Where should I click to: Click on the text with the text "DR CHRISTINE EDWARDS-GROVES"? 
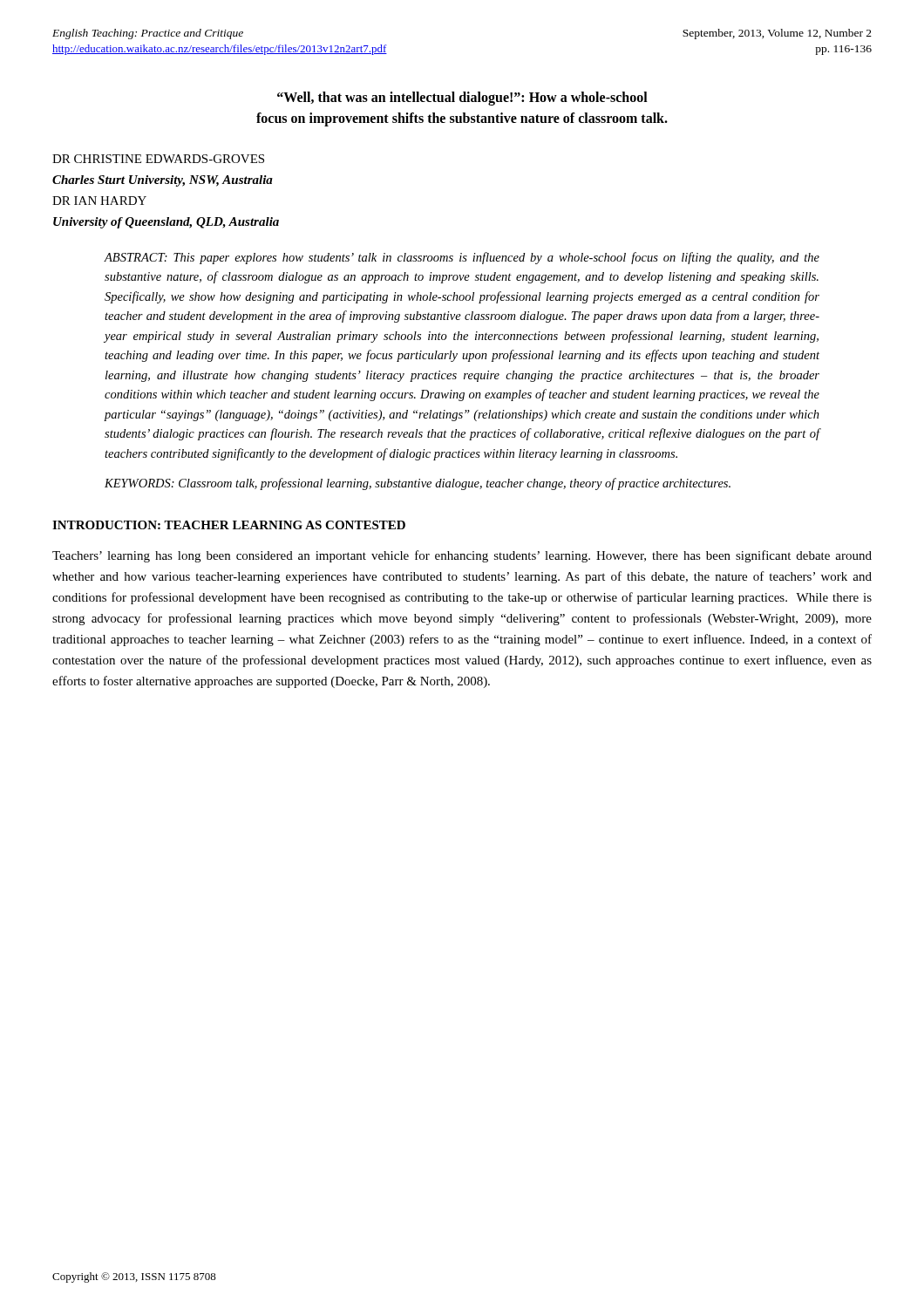click(159, 159)
